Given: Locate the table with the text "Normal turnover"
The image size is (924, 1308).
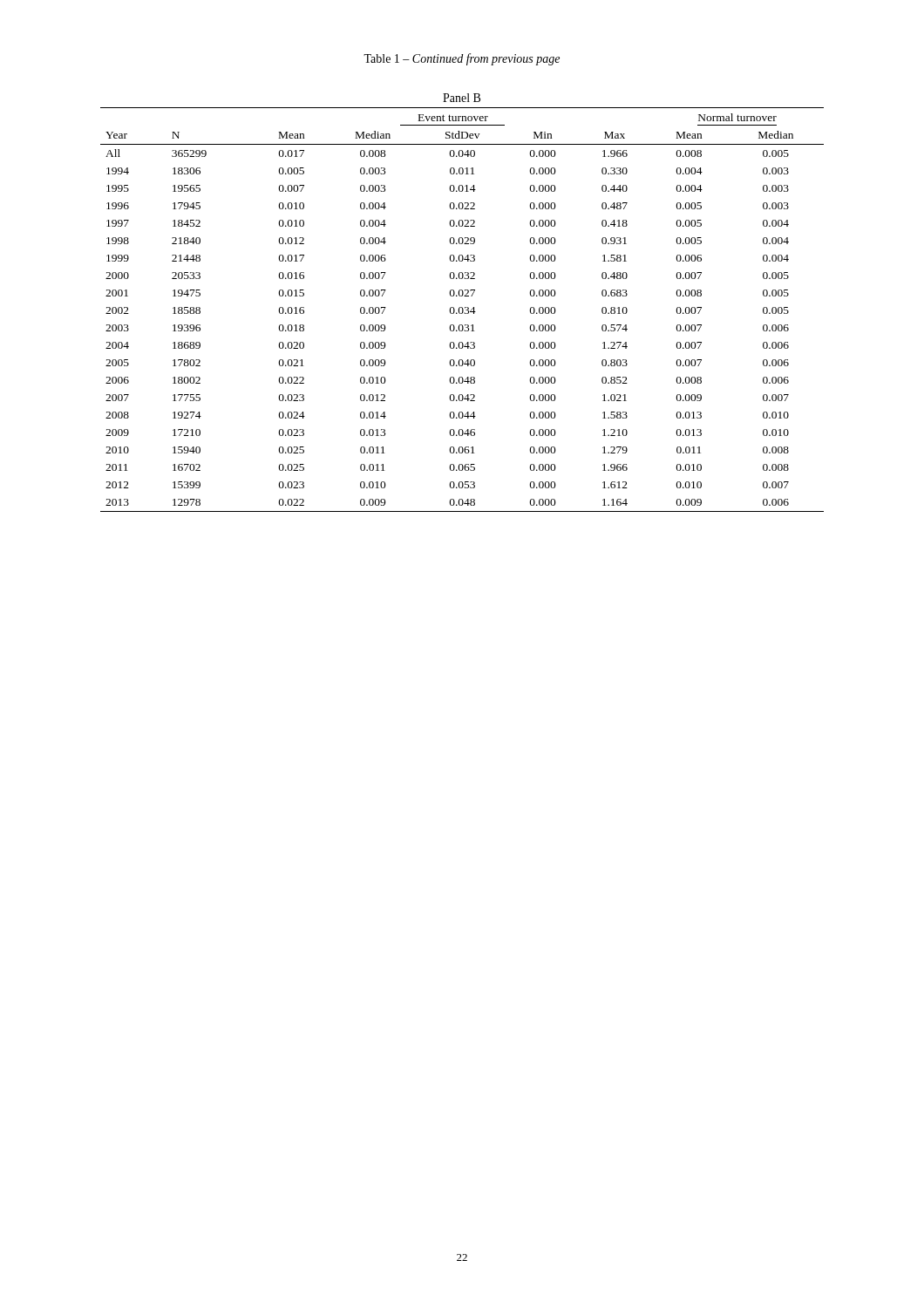Looking at the screenshot, I should (462, 302).
